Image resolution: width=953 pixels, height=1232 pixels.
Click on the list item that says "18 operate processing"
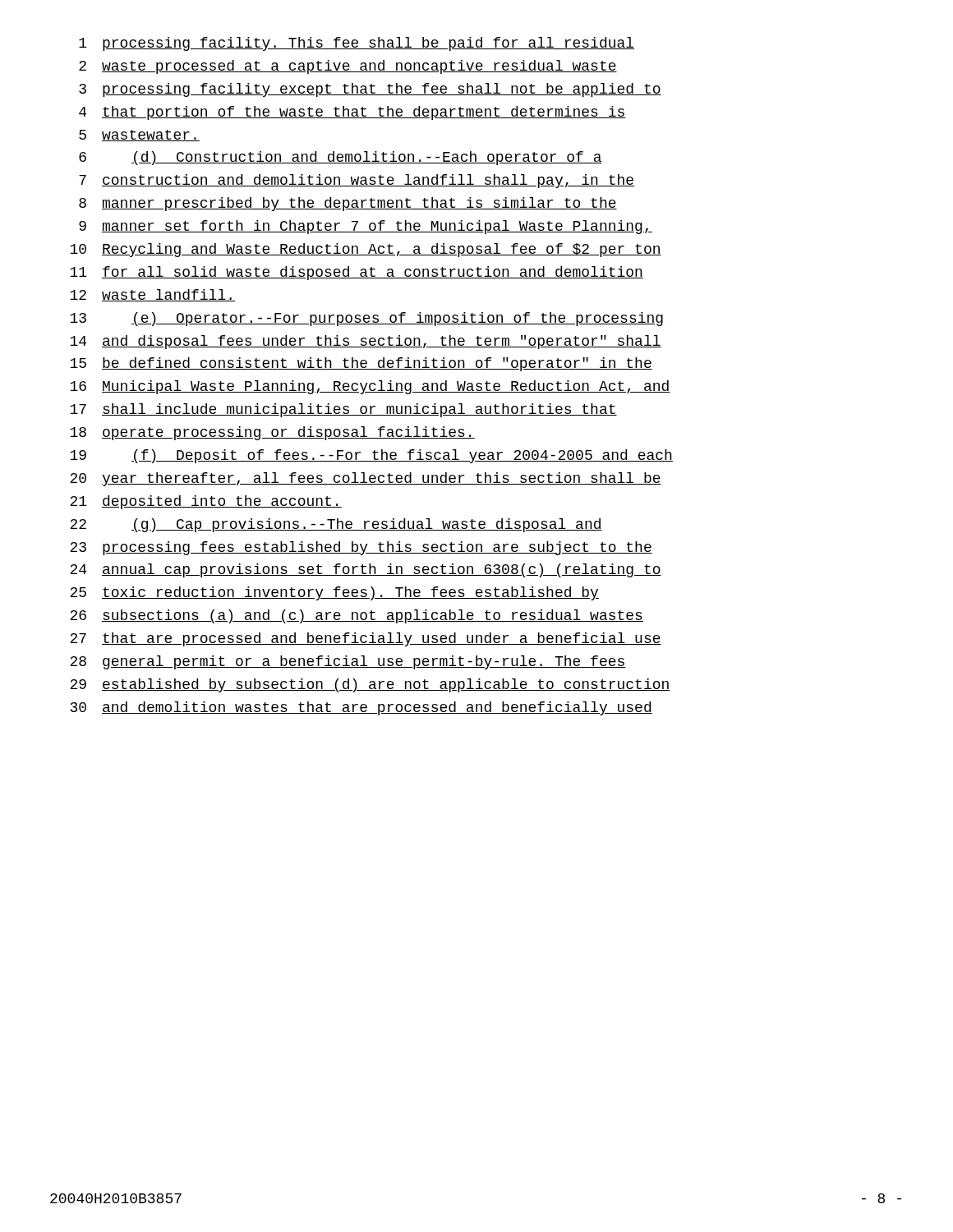coord(476,434)
